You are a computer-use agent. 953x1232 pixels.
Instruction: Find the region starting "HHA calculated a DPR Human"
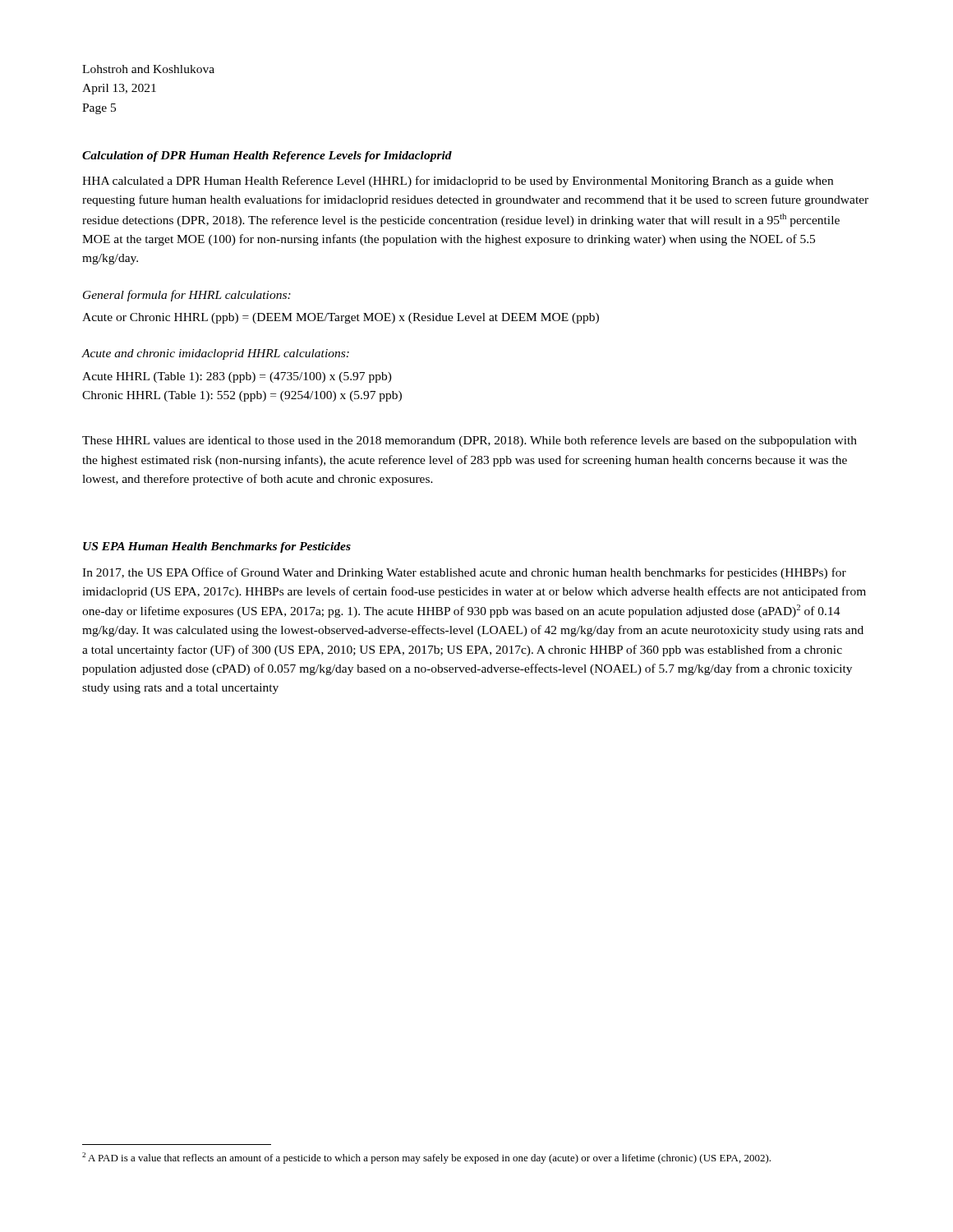click(x=475, y=219)
